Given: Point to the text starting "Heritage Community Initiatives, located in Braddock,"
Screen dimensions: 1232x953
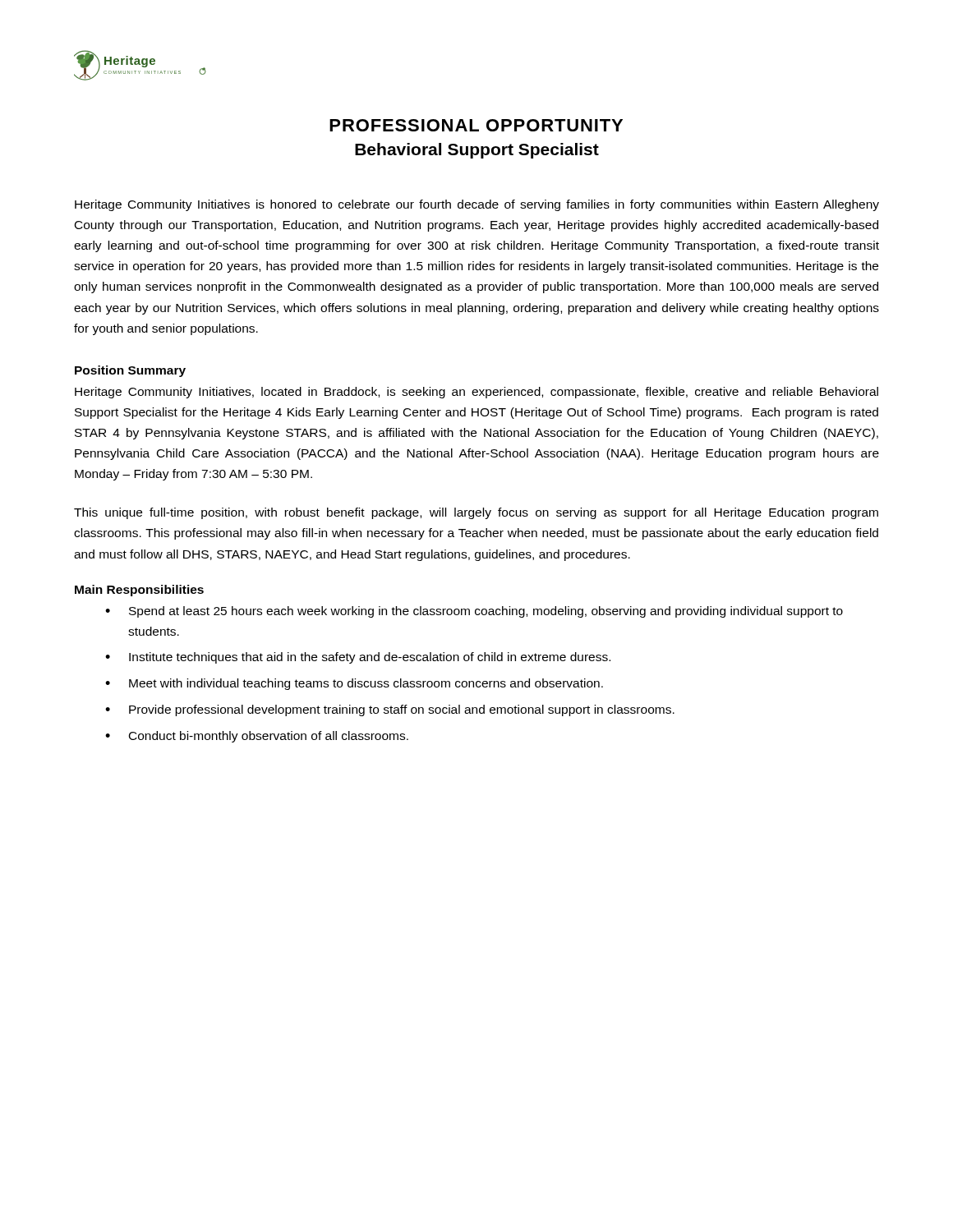Looking at the screenshot, I should pos(476,432).
